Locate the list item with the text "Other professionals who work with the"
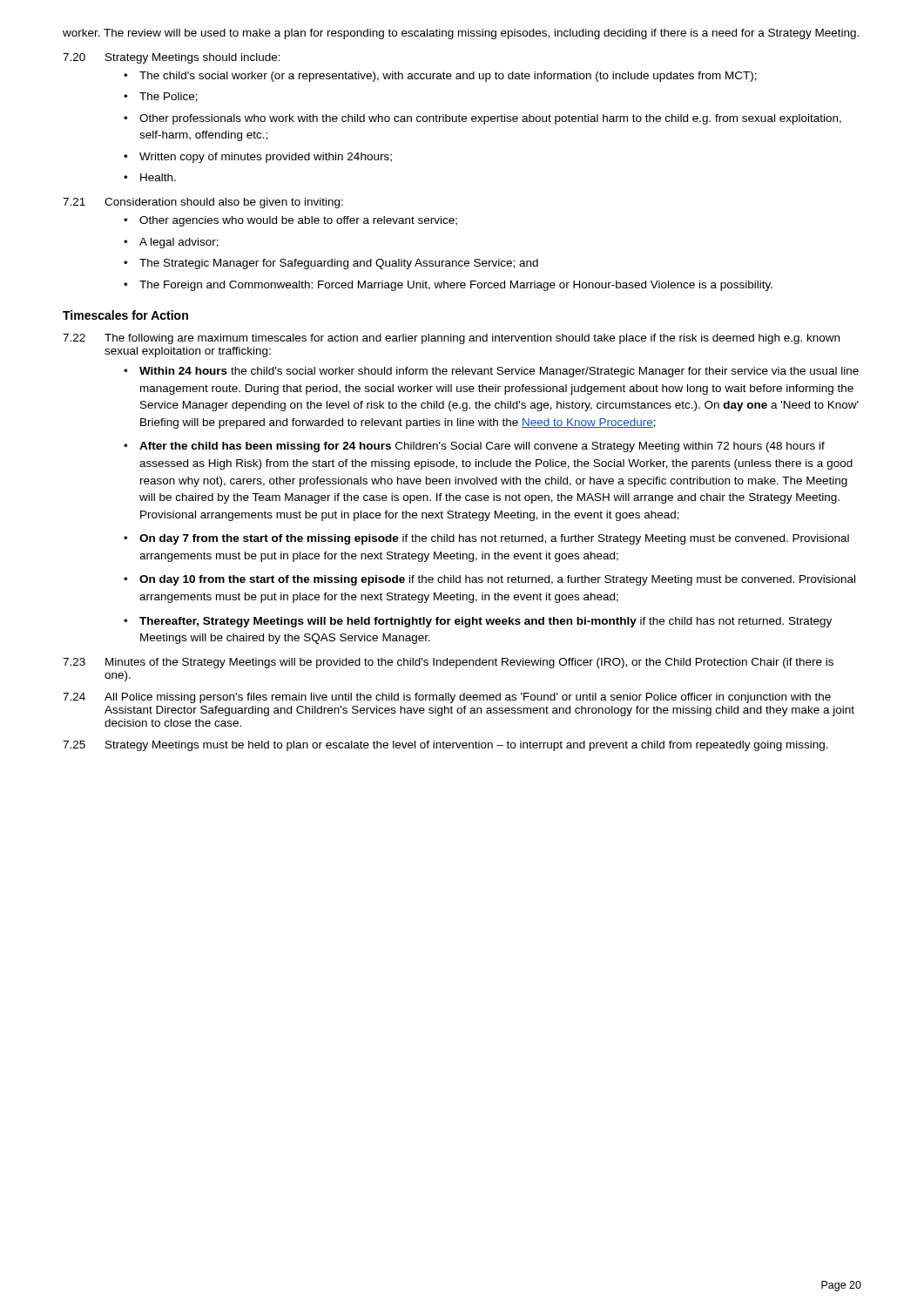 [491, 126]
